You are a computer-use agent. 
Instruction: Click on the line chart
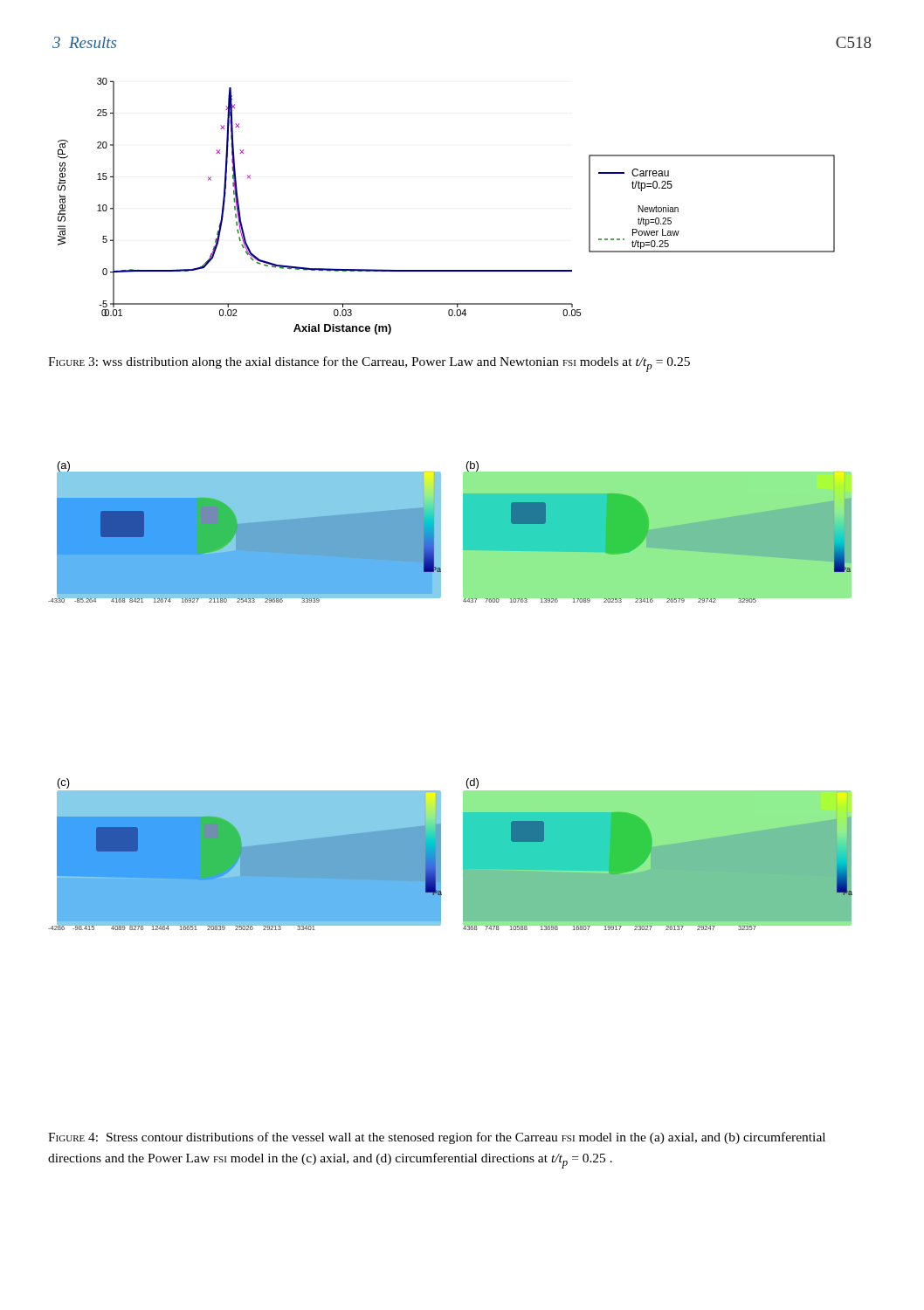click(450, 204)
